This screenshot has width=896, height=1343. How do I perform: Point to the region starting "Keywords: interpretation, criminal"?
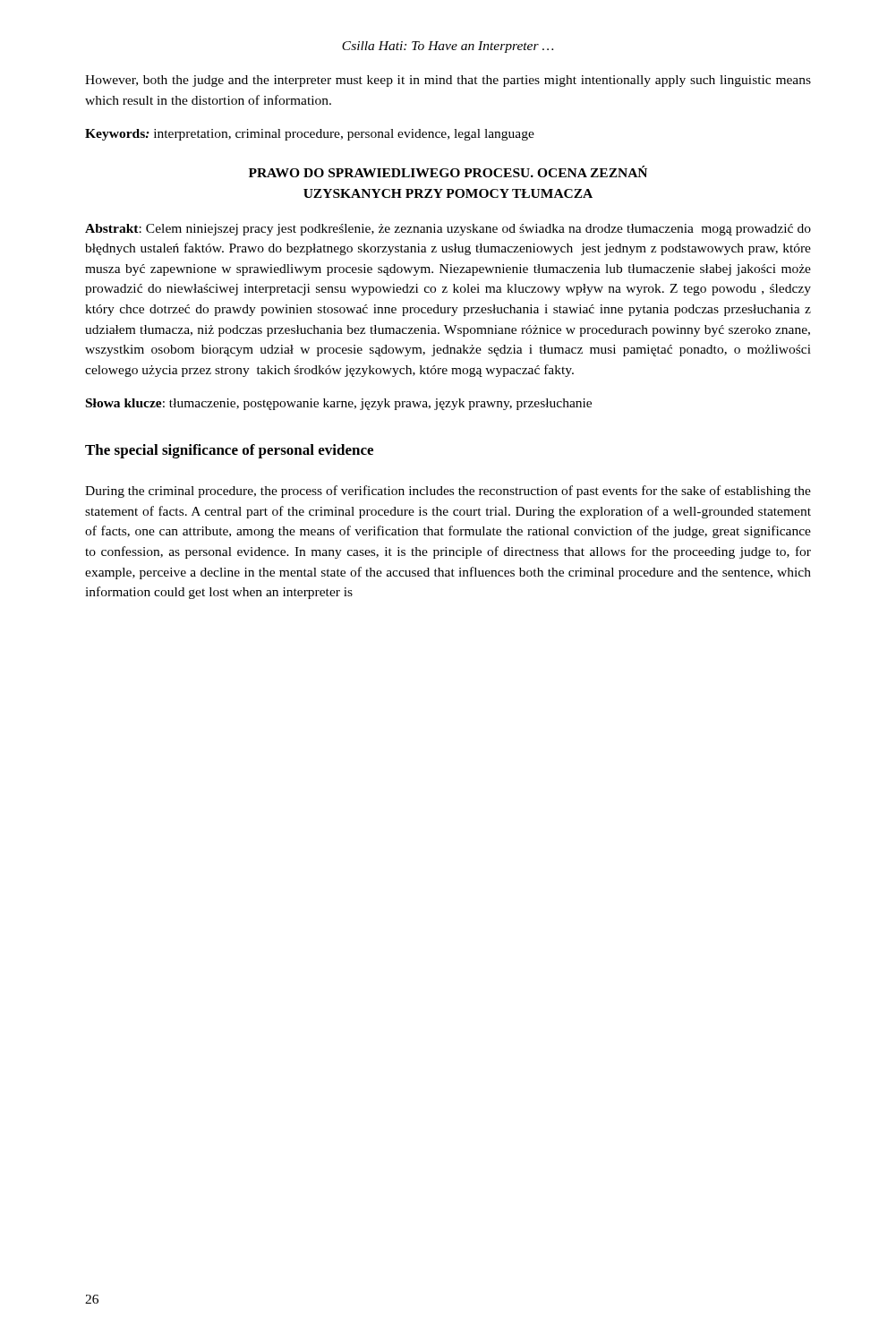click(x=310, y=133)
